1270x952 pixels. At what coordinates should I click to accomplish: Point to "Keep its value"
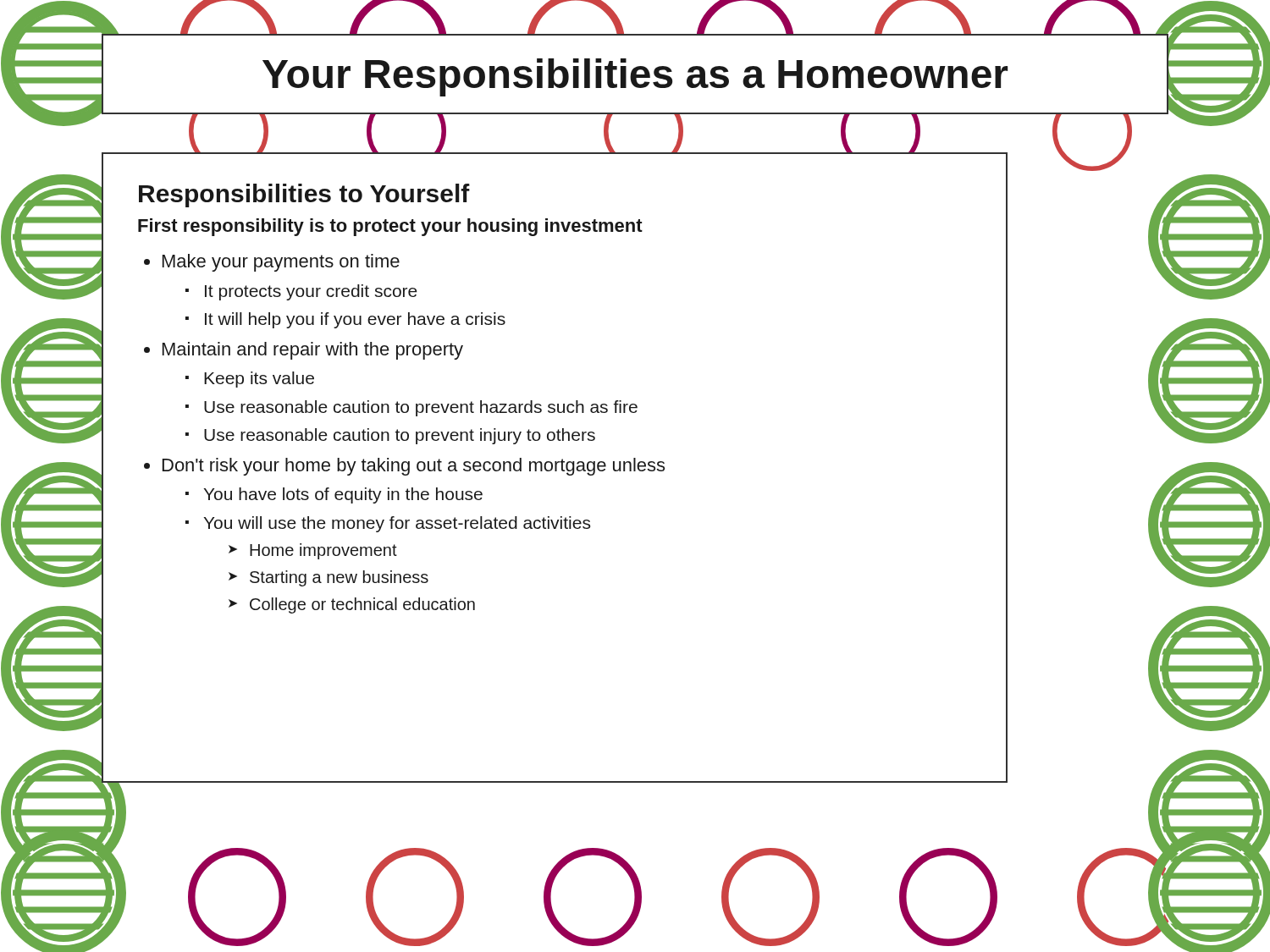pos(259,378)
